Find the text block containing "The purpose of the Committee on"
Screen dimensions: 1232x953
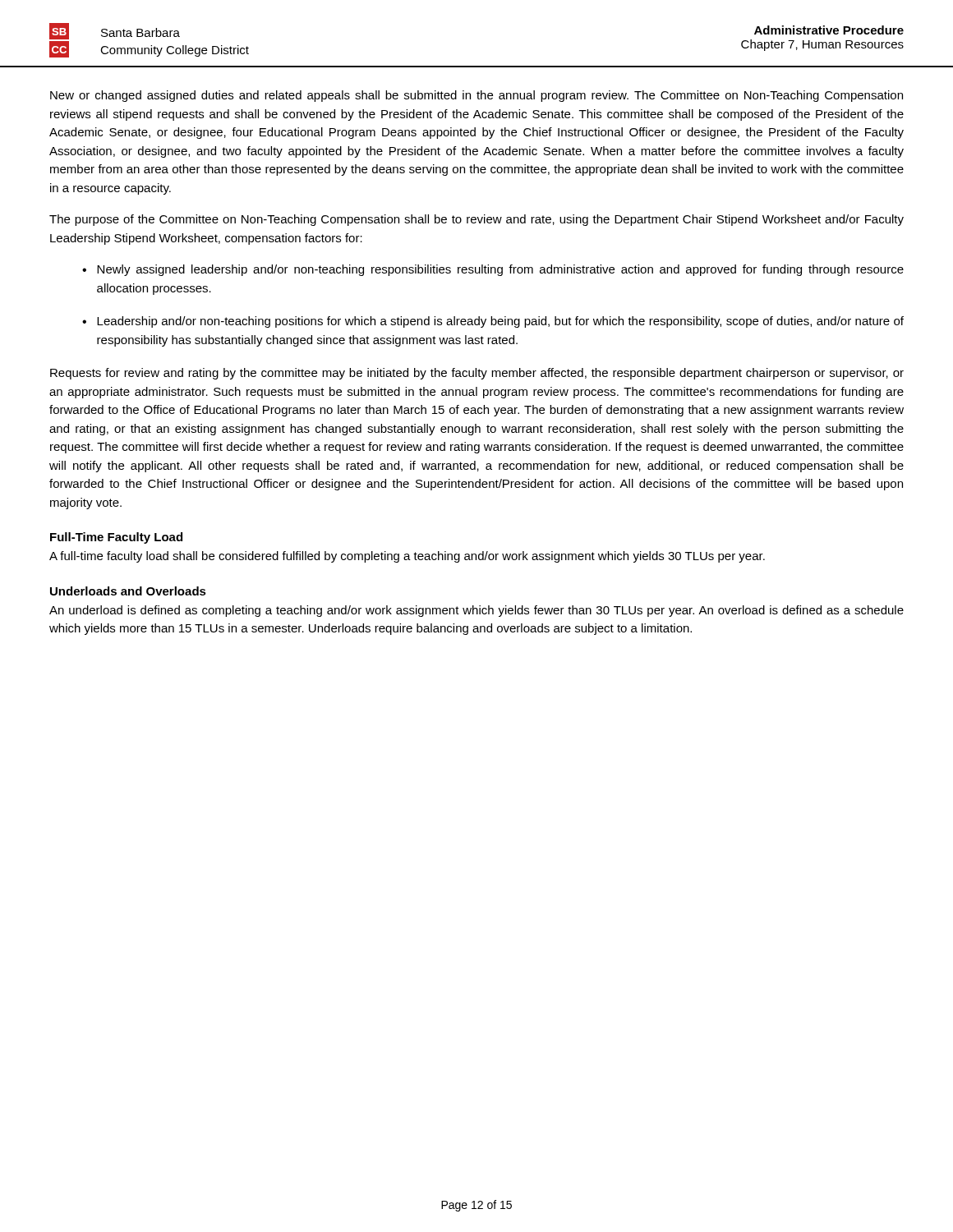(476, 228)
